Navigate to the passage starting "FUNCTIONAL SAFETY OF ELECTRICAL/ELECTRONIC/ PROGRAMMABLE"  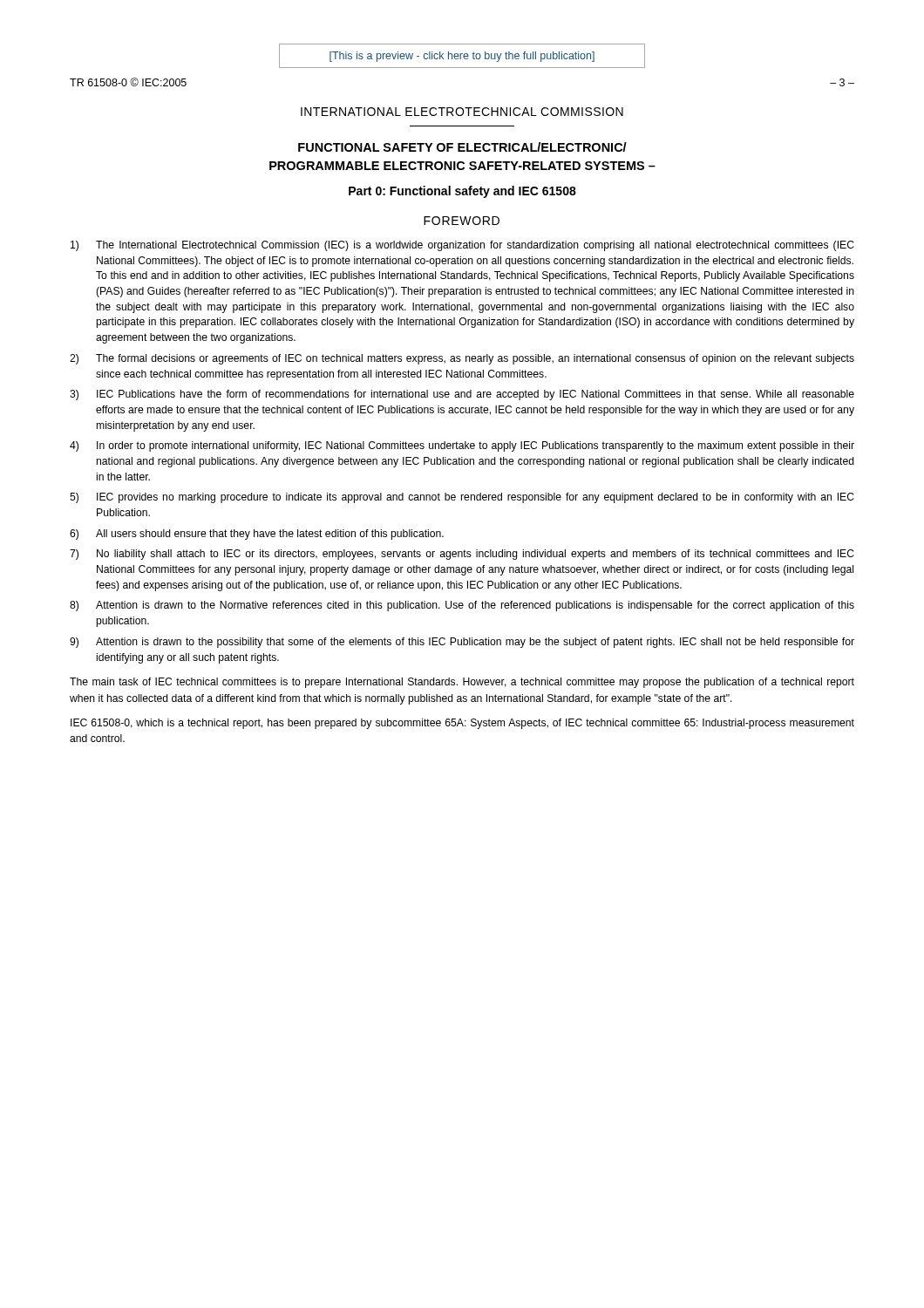pos(462,157)
